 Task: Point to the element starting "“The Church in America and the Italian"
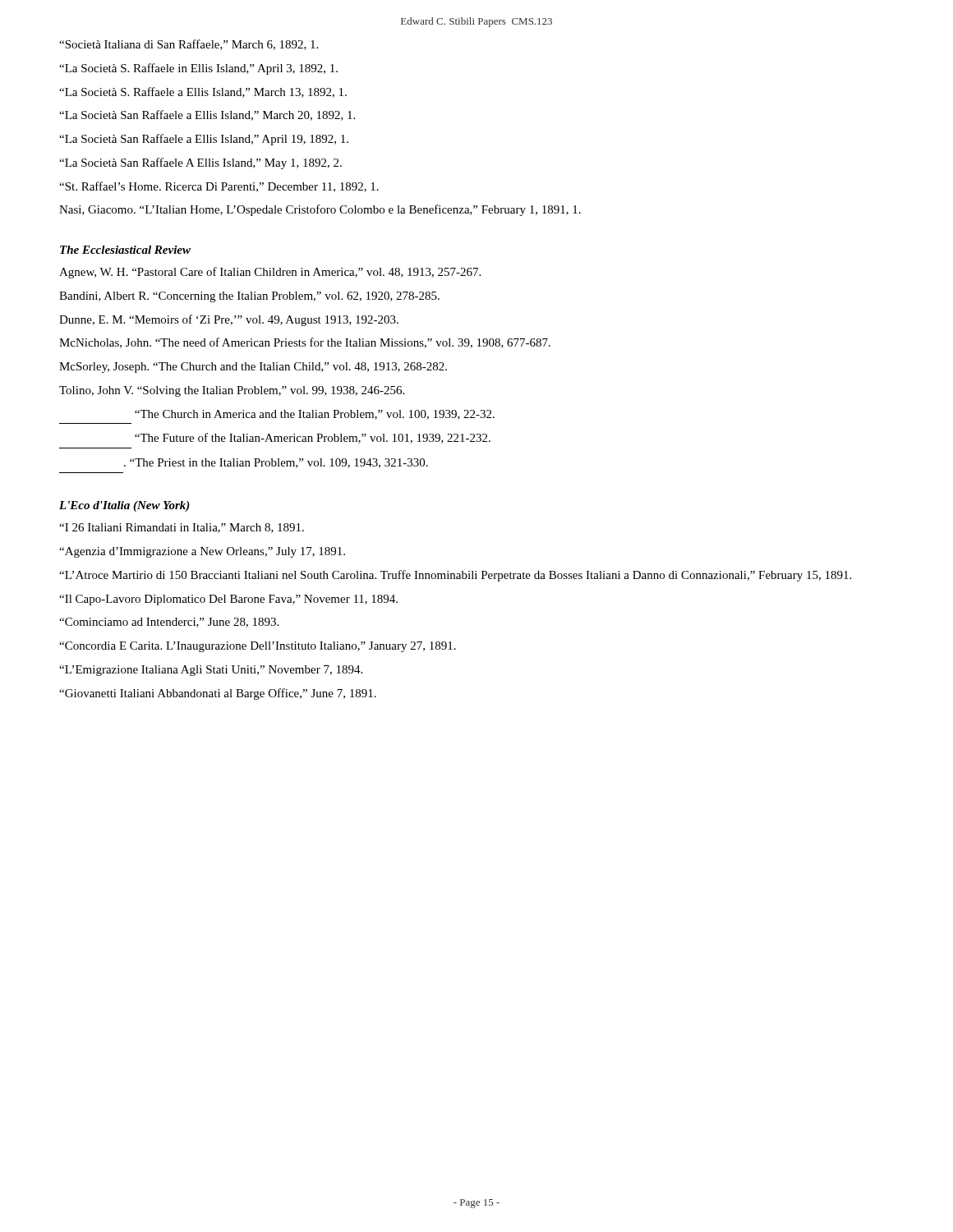[277, 415]
